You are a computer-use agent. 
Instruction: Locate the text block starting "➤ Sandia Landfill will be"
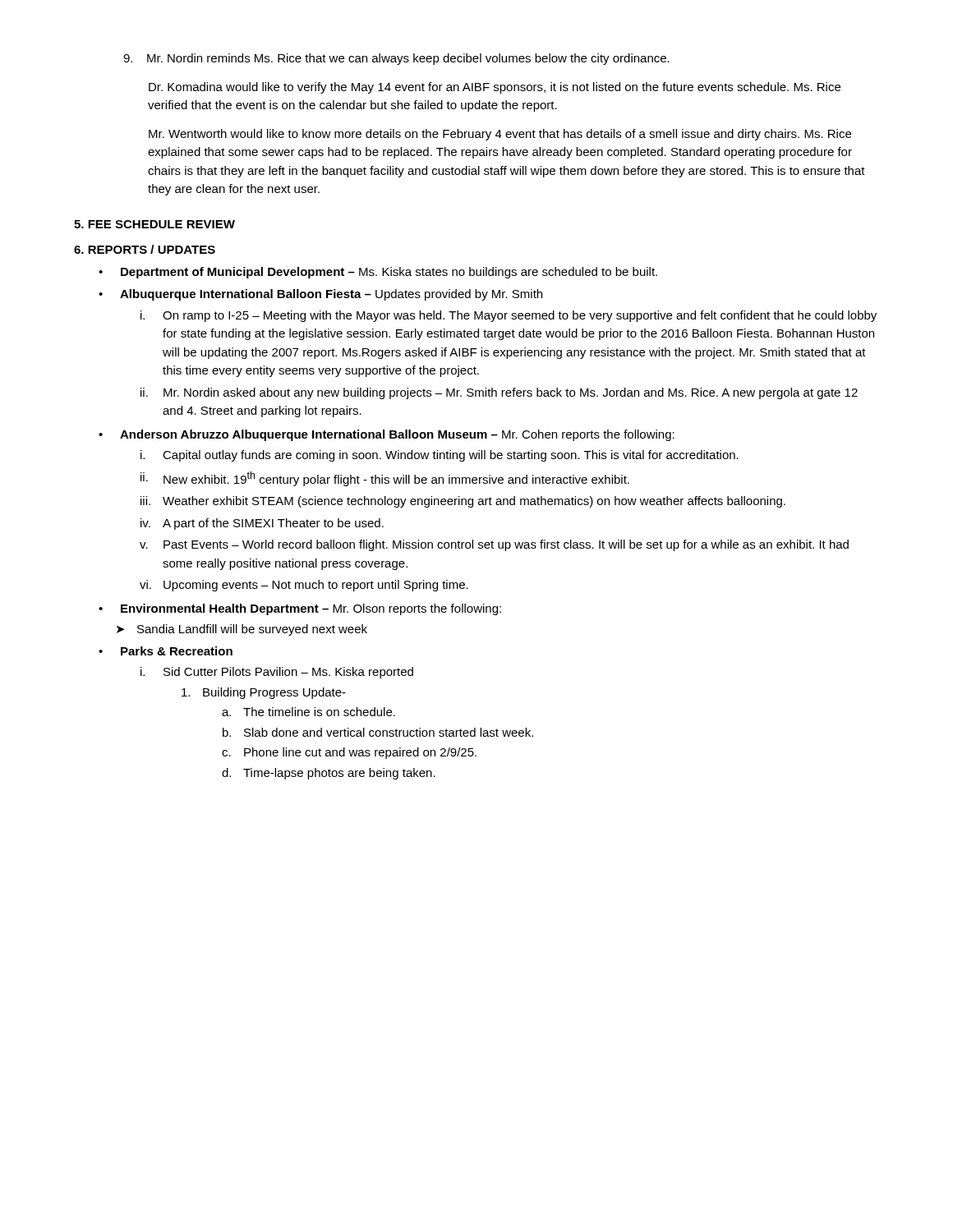click(241, 629)
